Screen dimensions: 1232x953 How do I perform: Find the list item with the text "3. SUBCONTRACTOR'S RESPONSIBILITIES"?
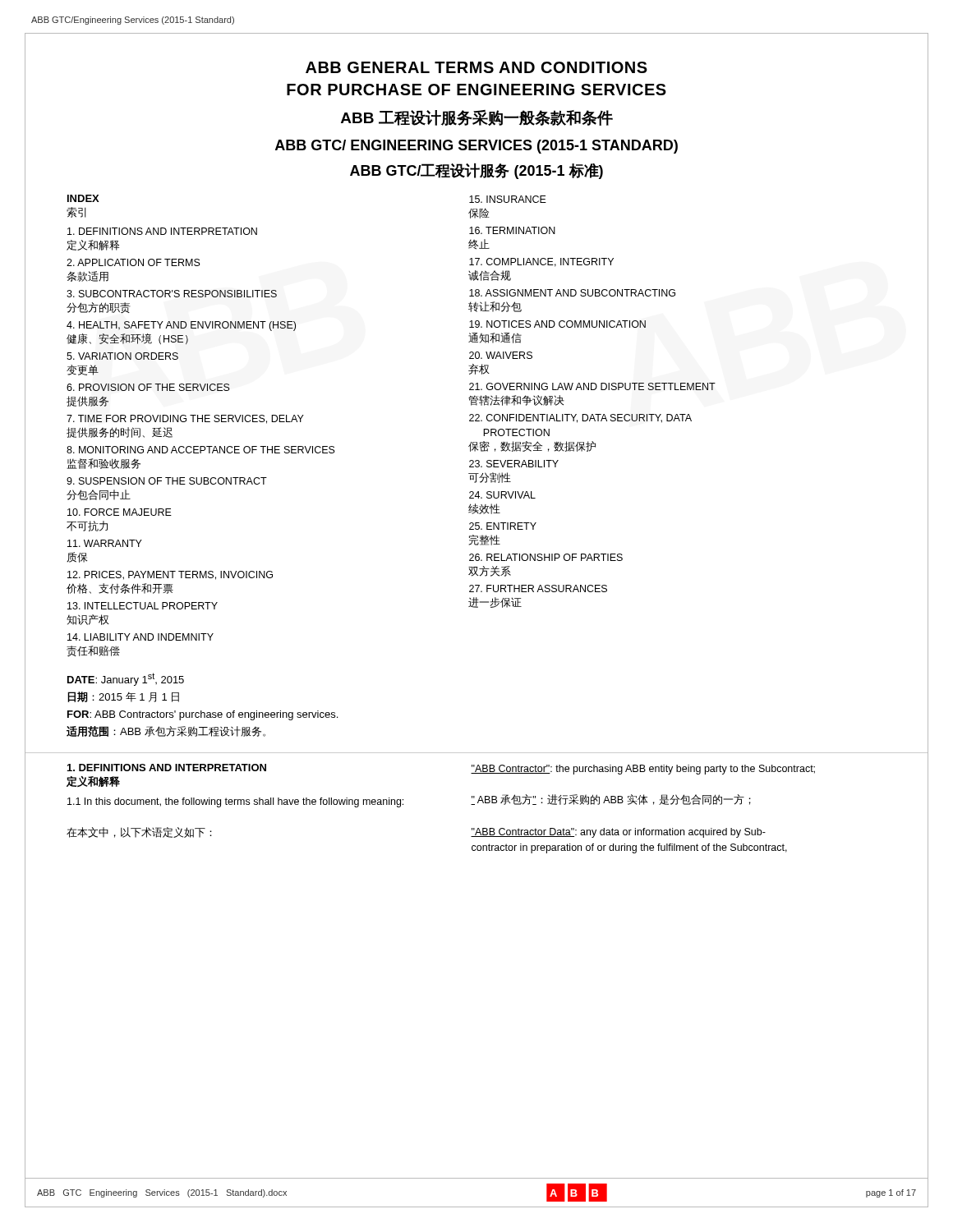pyautogui.click(x=172, y=294)
